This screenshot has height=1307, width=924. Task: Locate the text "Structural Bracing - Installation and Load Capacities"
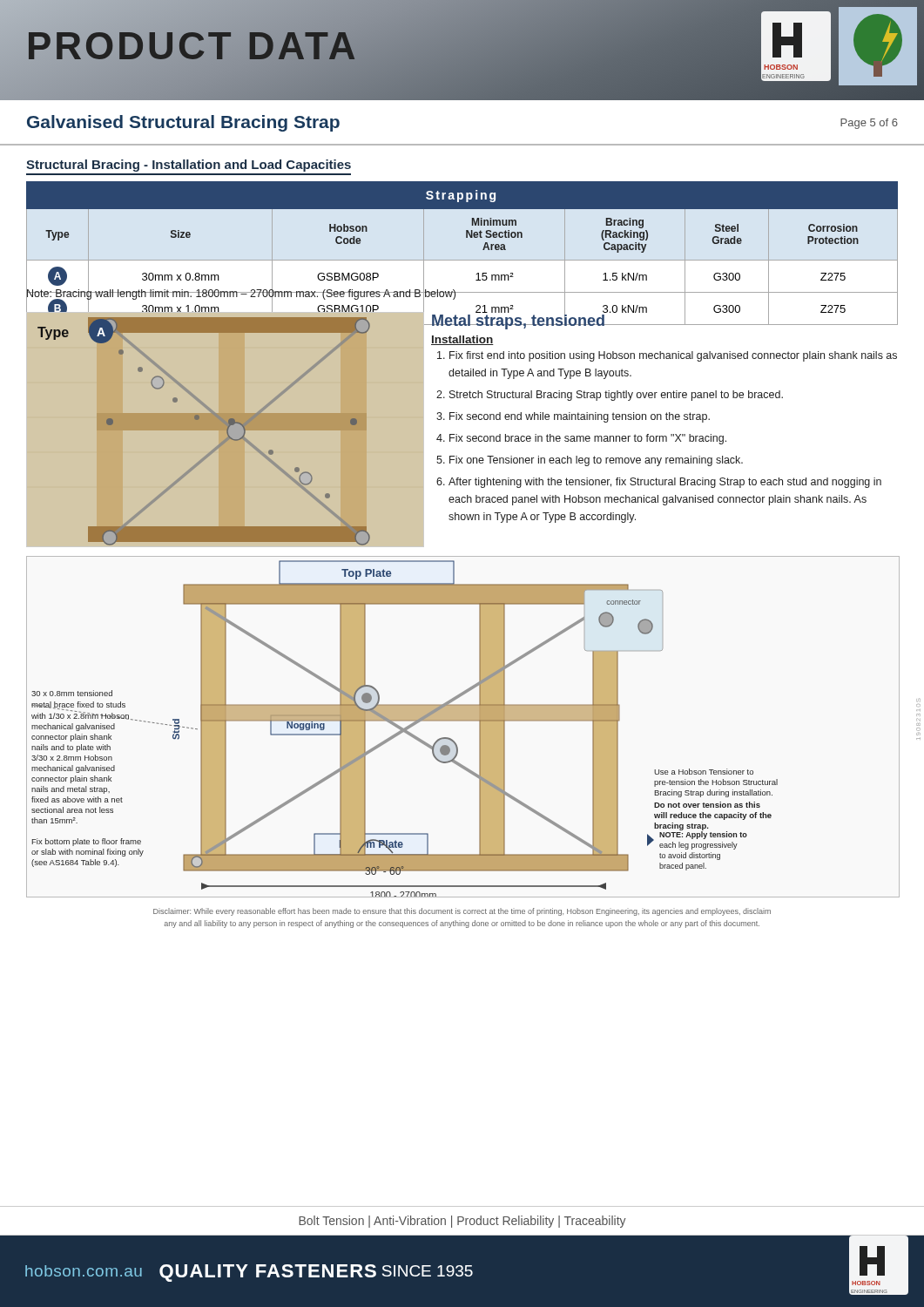point(189,164)
